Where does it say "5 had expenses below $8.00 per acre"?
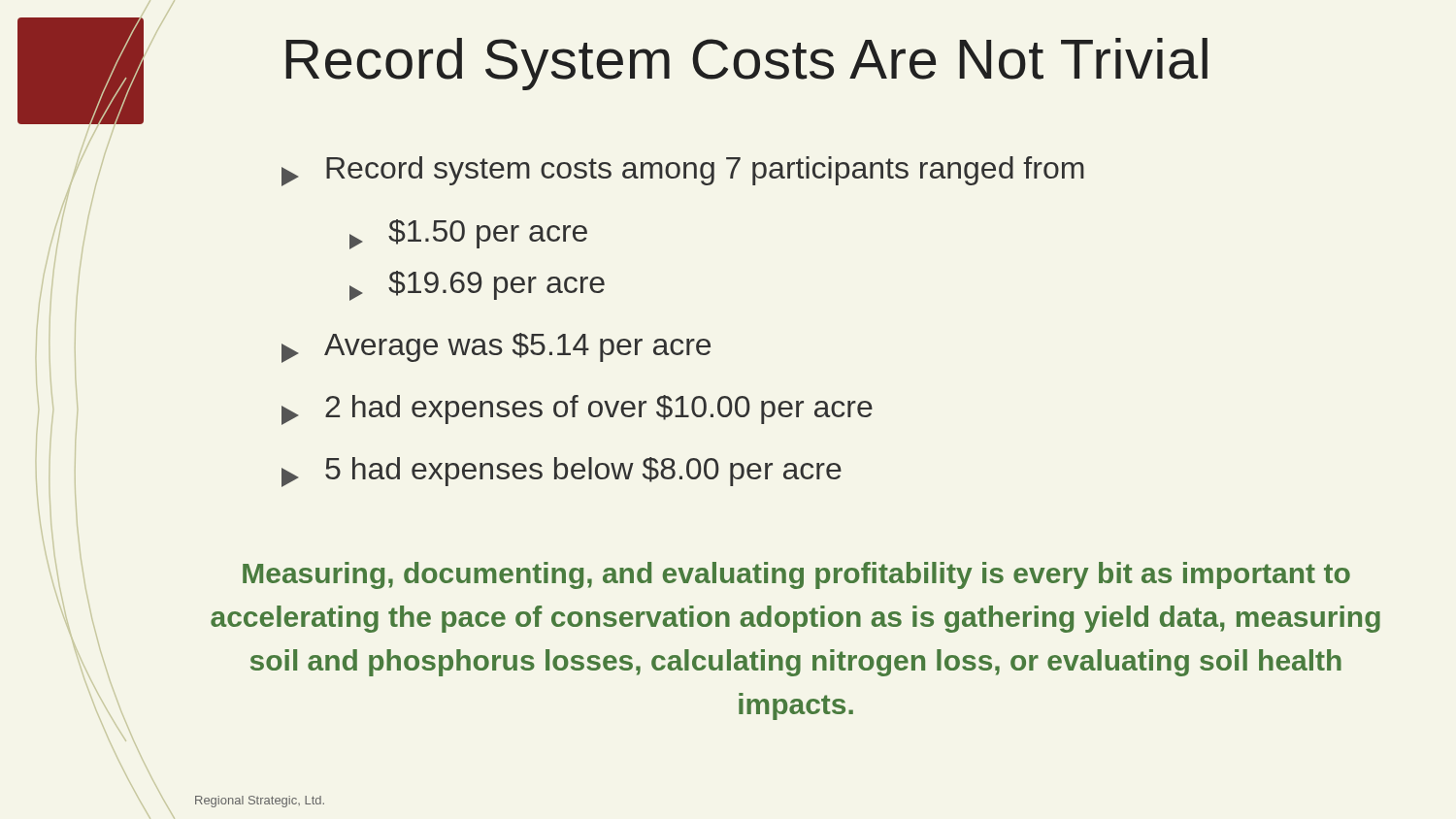Viewport: 1456px width, 819px height. point(562,473)
